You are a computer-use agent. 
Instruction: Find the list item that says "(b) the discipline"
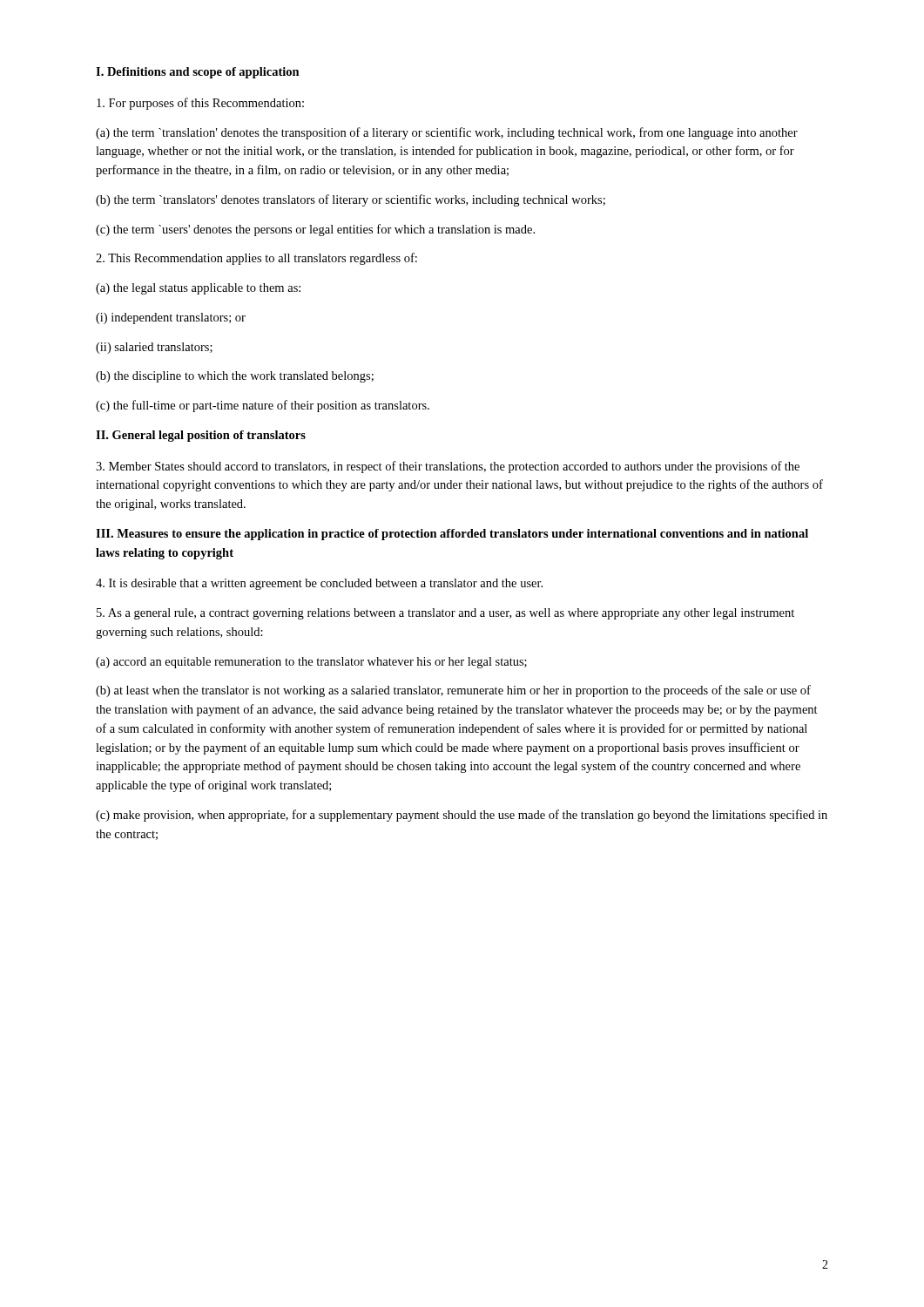click(235, 376)
